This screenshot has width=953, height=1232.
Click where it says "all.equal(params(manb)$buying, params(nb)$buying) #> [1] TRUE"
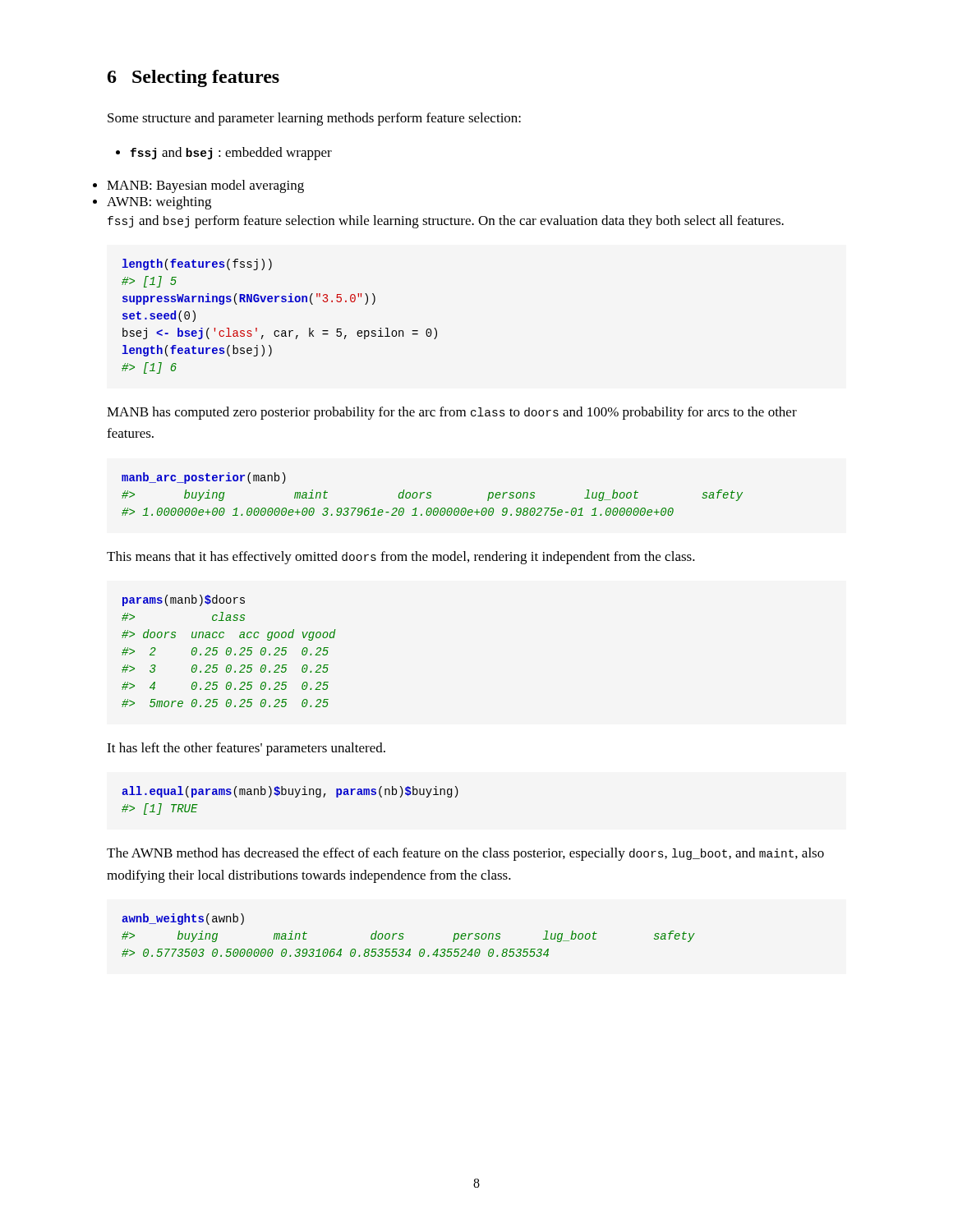(x=290, y=792)
